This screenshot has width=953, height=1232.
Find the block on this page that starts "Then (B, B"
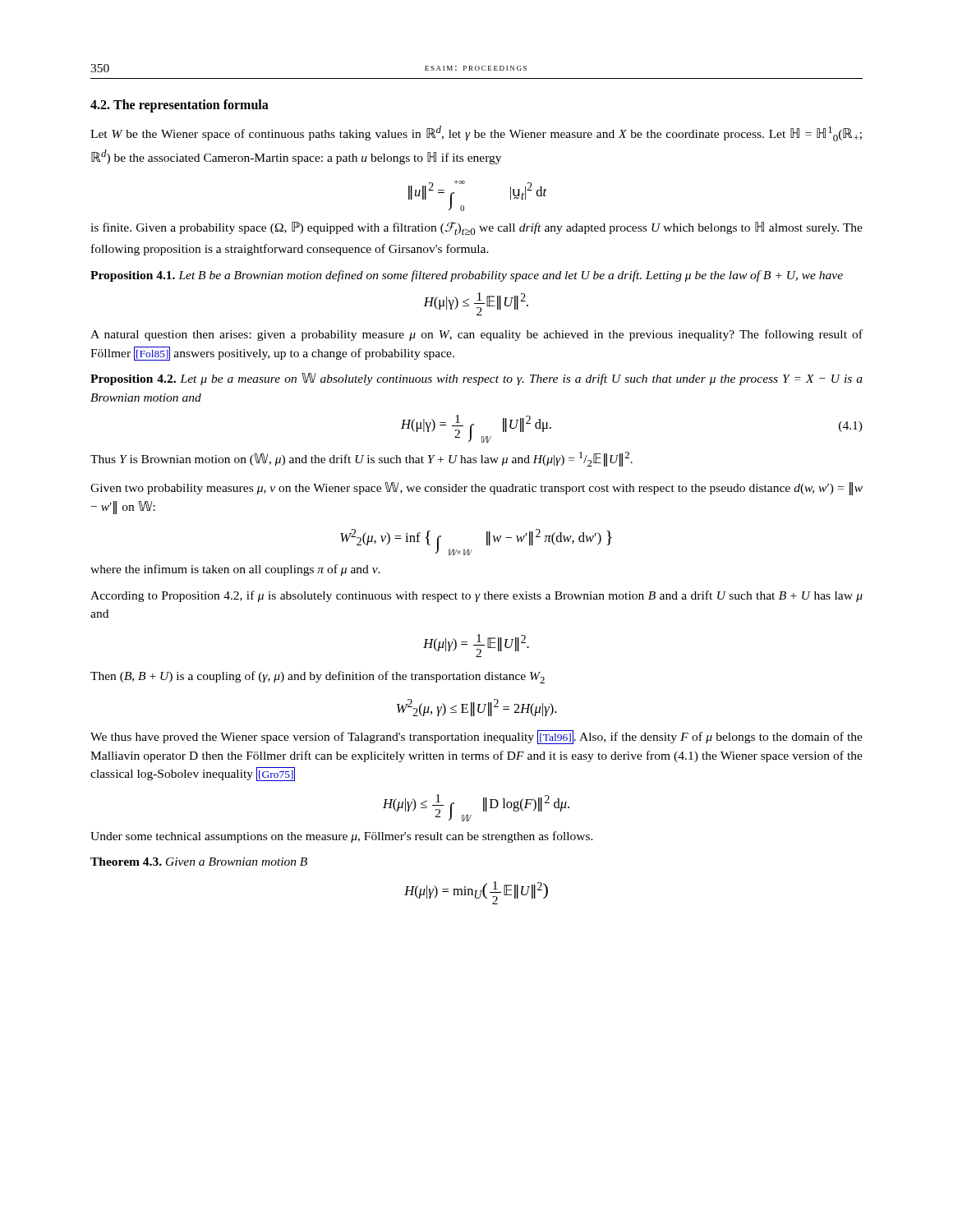(318, 677)
